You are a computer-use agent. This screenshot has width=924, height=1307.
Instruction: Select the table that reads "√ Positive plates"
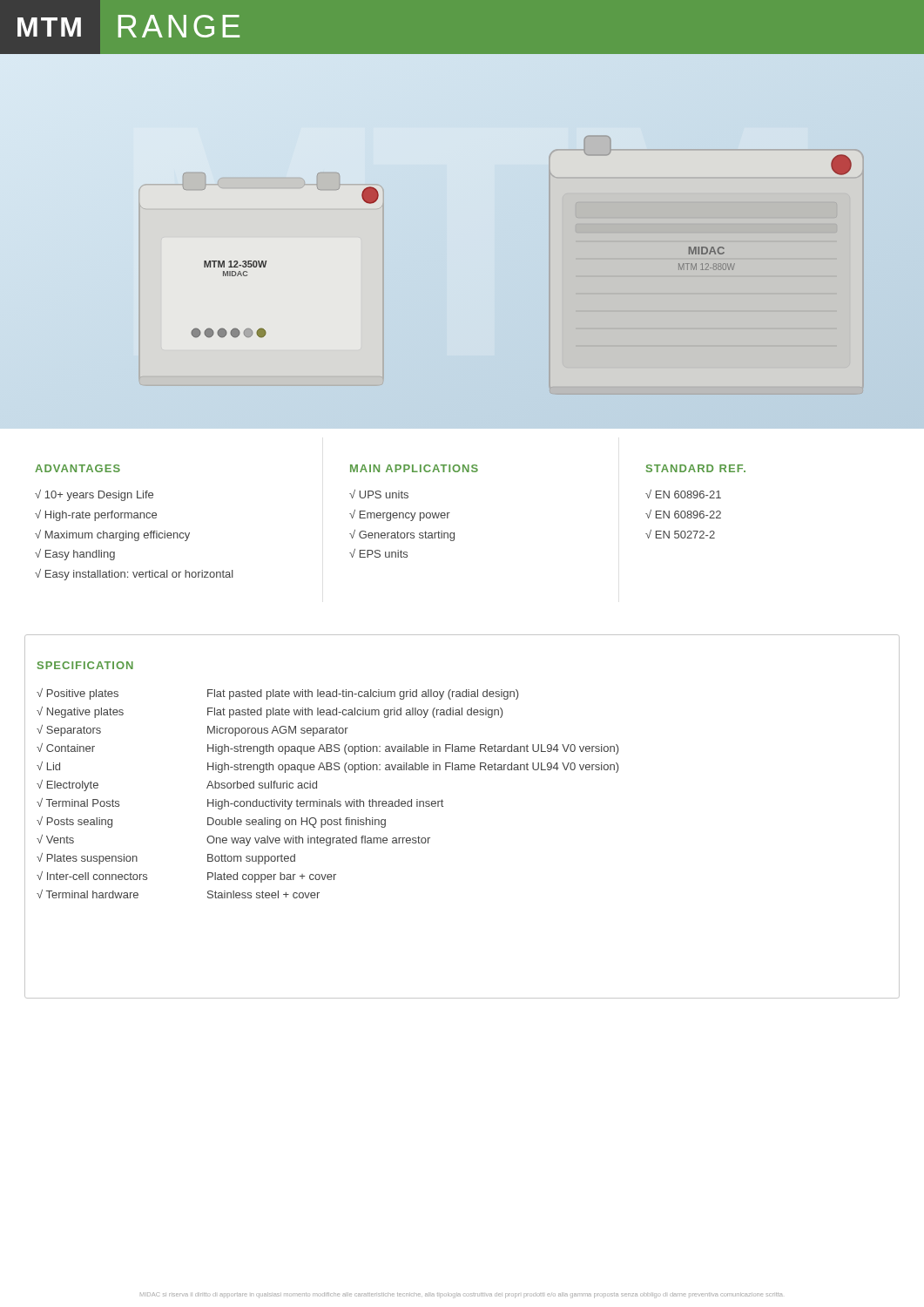pos(462,794)
